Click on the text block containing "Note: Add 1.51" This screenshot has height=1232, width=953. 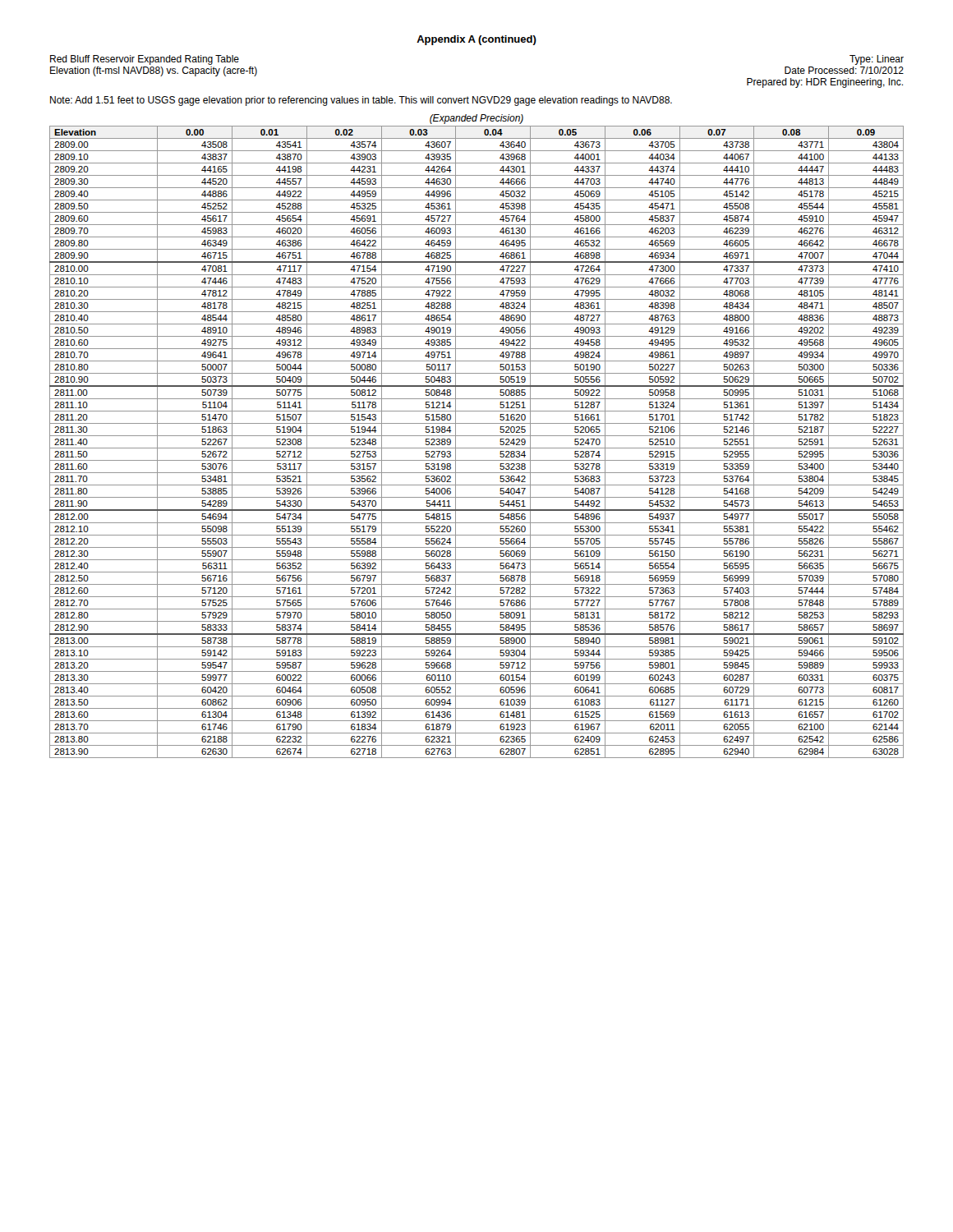(361, 100)
